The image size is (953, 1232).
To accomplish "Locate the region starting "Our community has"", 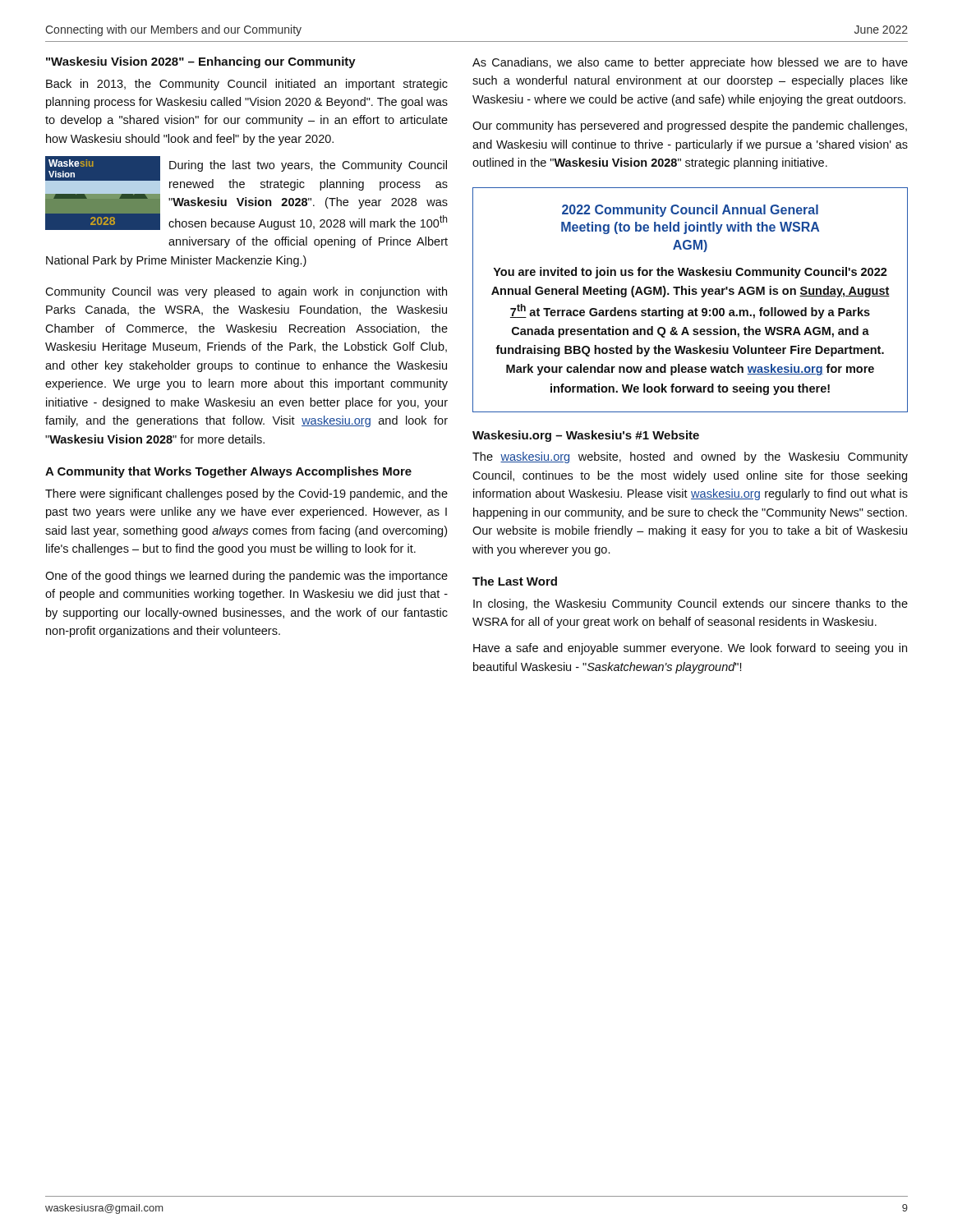I will 690,144.
